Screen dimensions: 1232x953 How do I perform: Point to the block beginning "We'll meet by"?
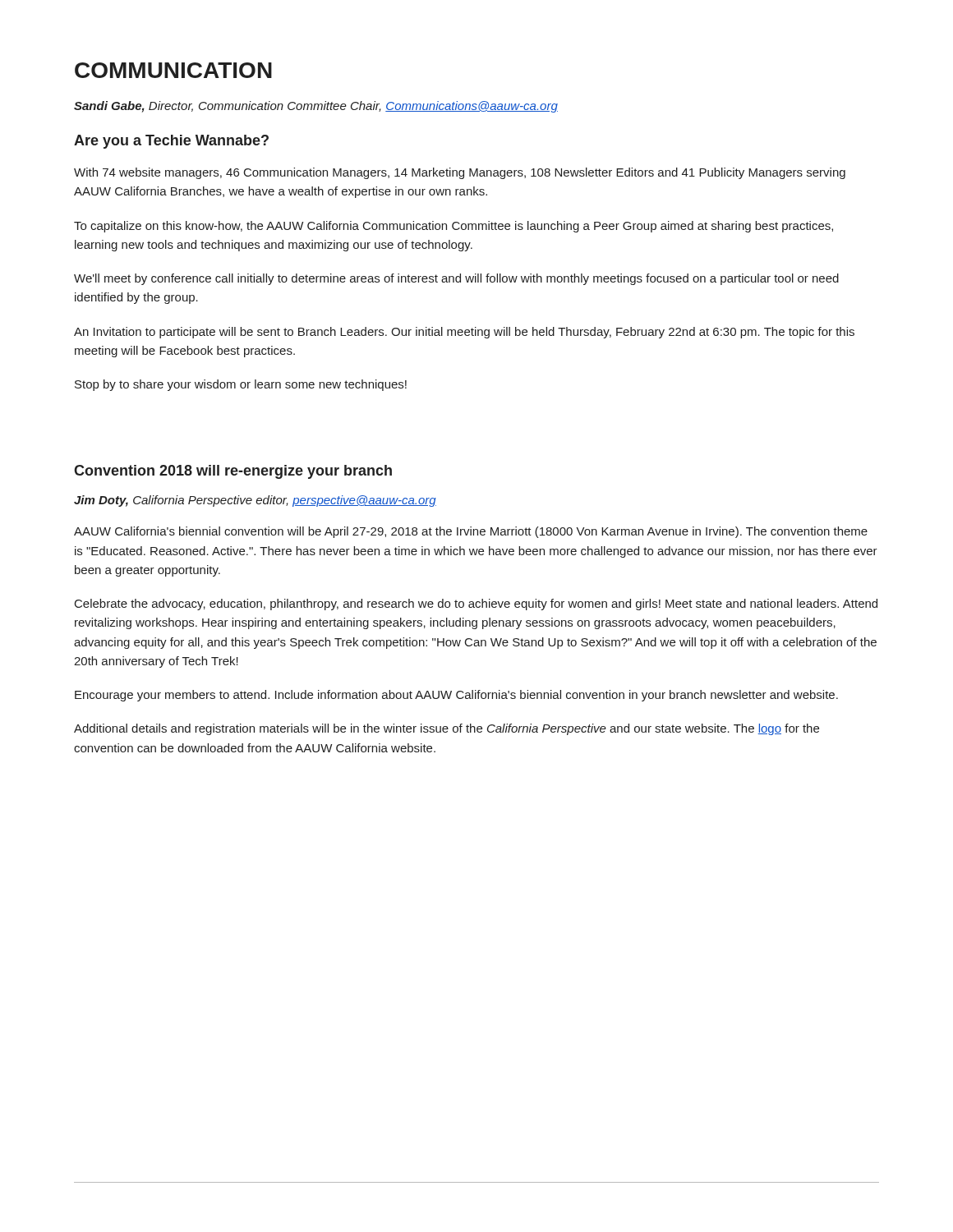pos(457,288)
